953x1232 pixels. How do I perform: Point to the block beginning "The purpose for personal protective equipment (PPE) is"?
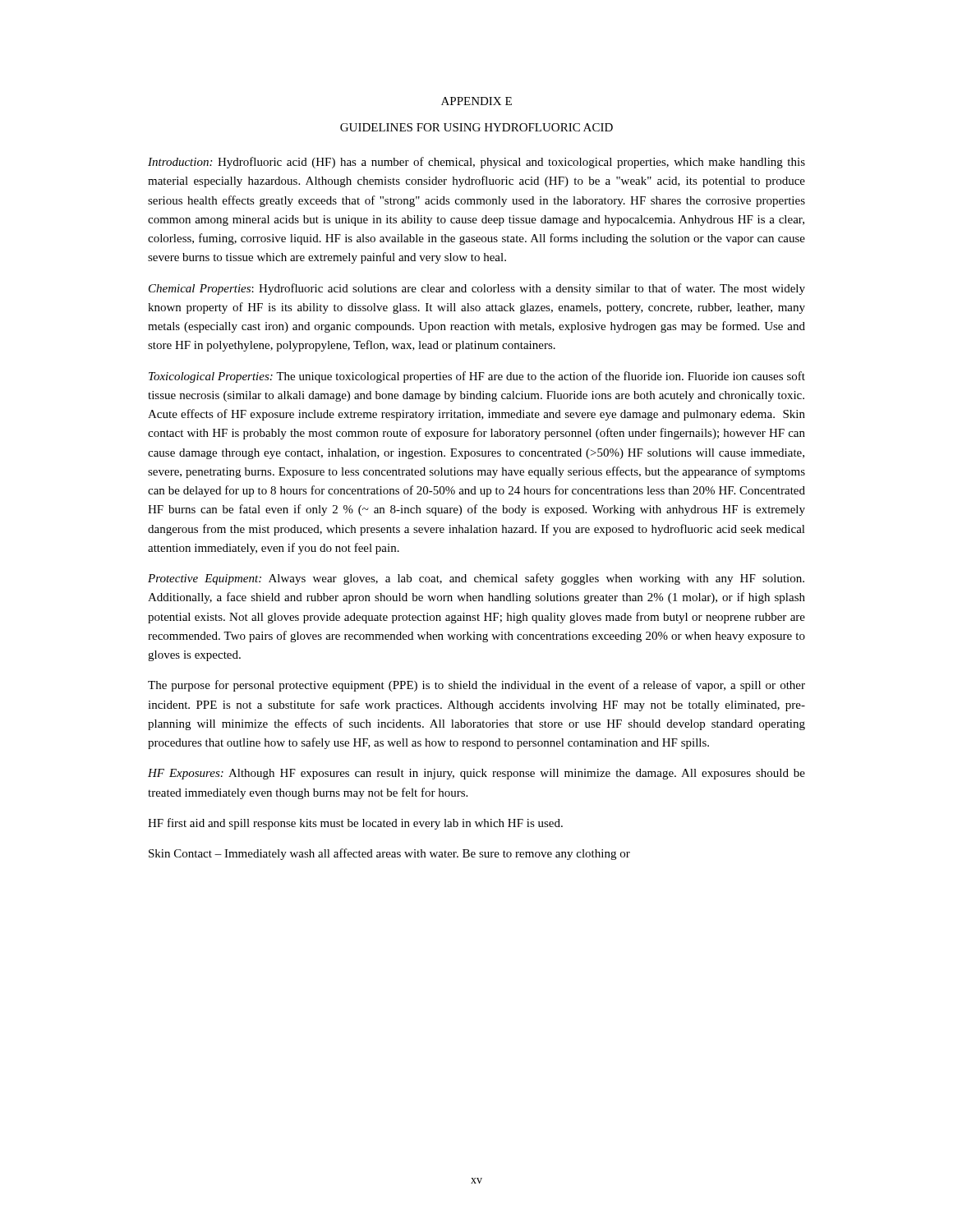tap(476, 714)
